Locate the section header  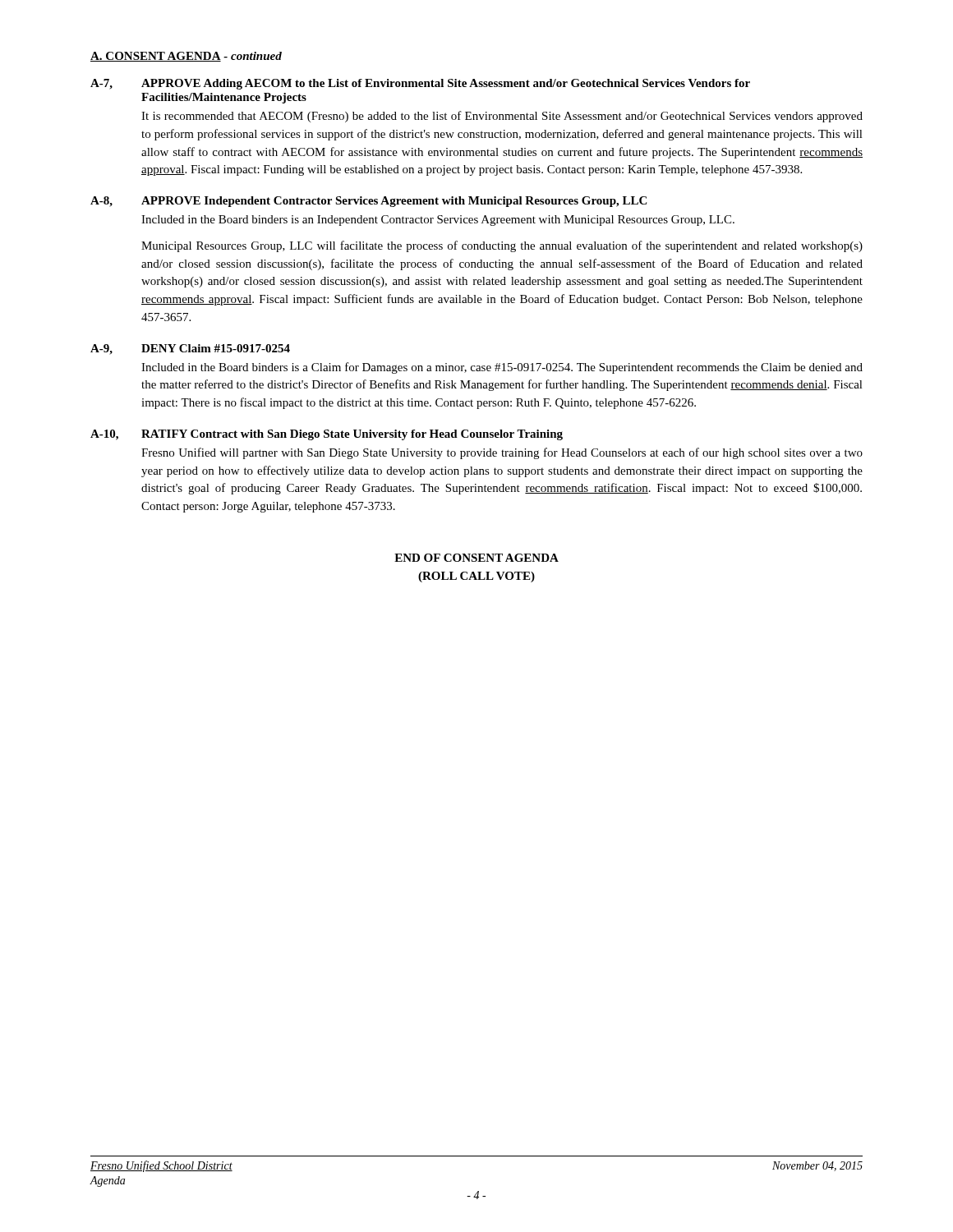tap(186, 56)
